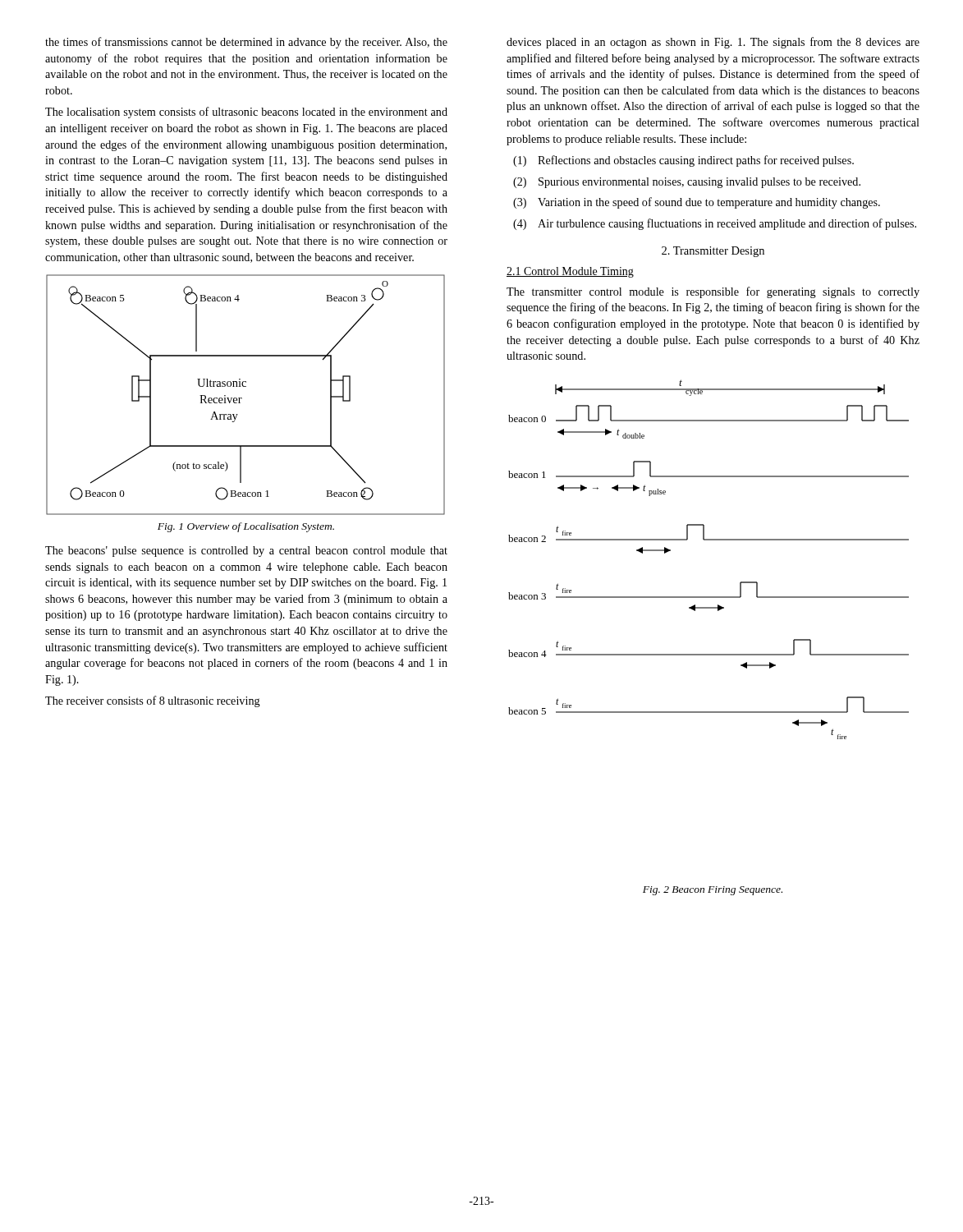Point to the region starting "(3) Variation in the speed of"
963x1232 pixels.
click(716, 203)
